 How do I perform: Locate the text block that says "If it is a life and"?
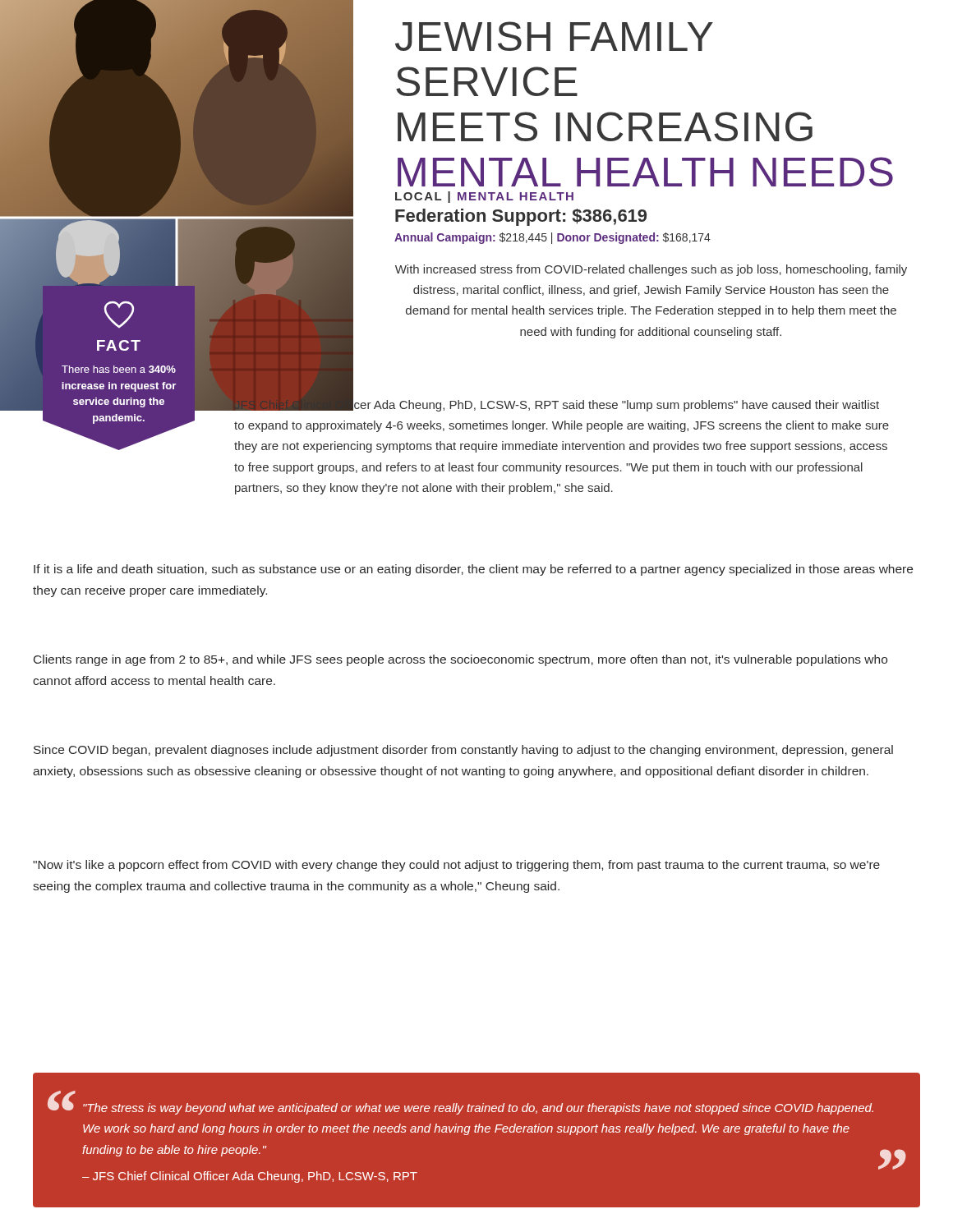(473, 580)
